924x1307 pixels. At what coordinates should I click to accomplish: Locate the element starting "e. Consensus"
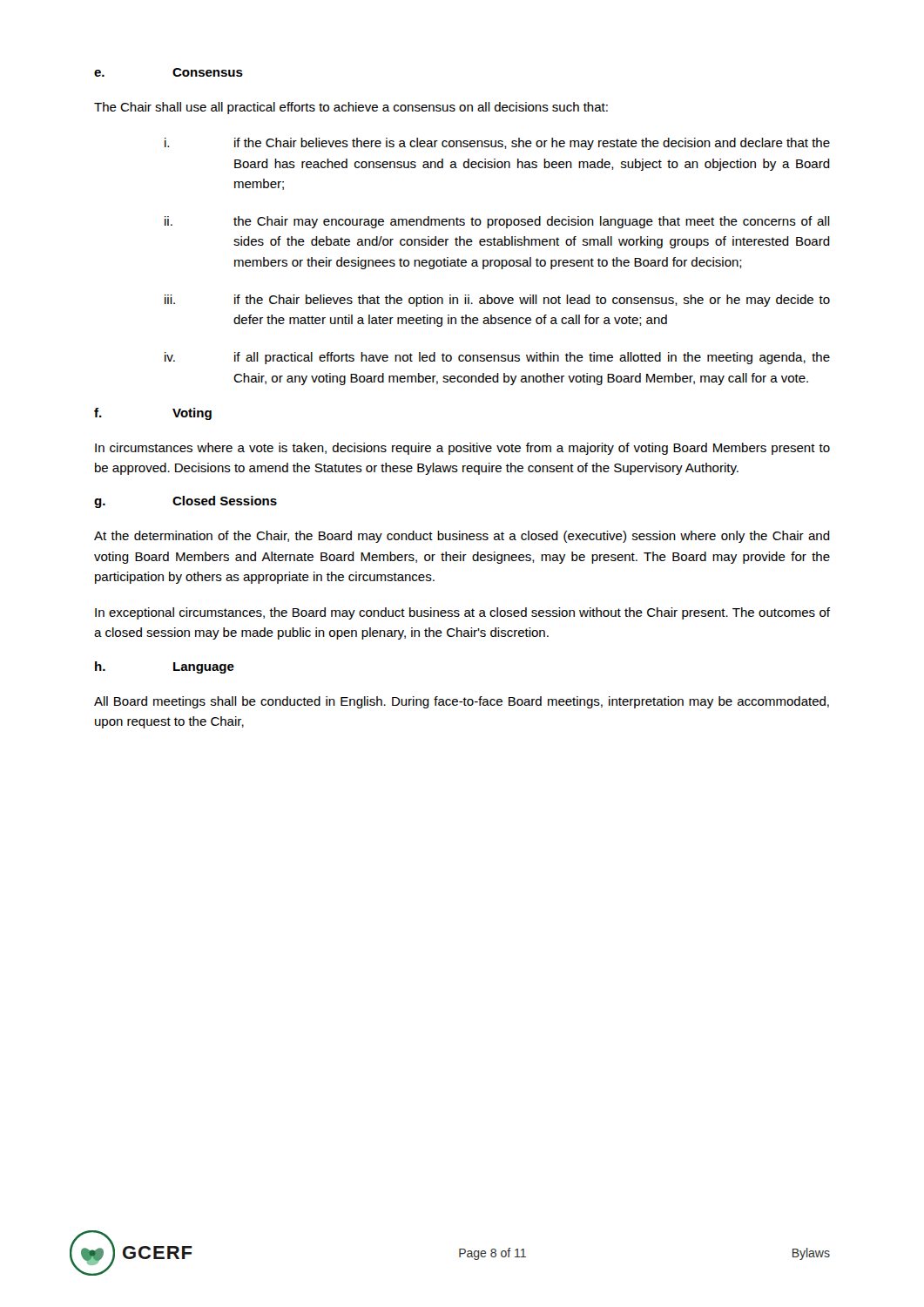click(x=168, y=72)
